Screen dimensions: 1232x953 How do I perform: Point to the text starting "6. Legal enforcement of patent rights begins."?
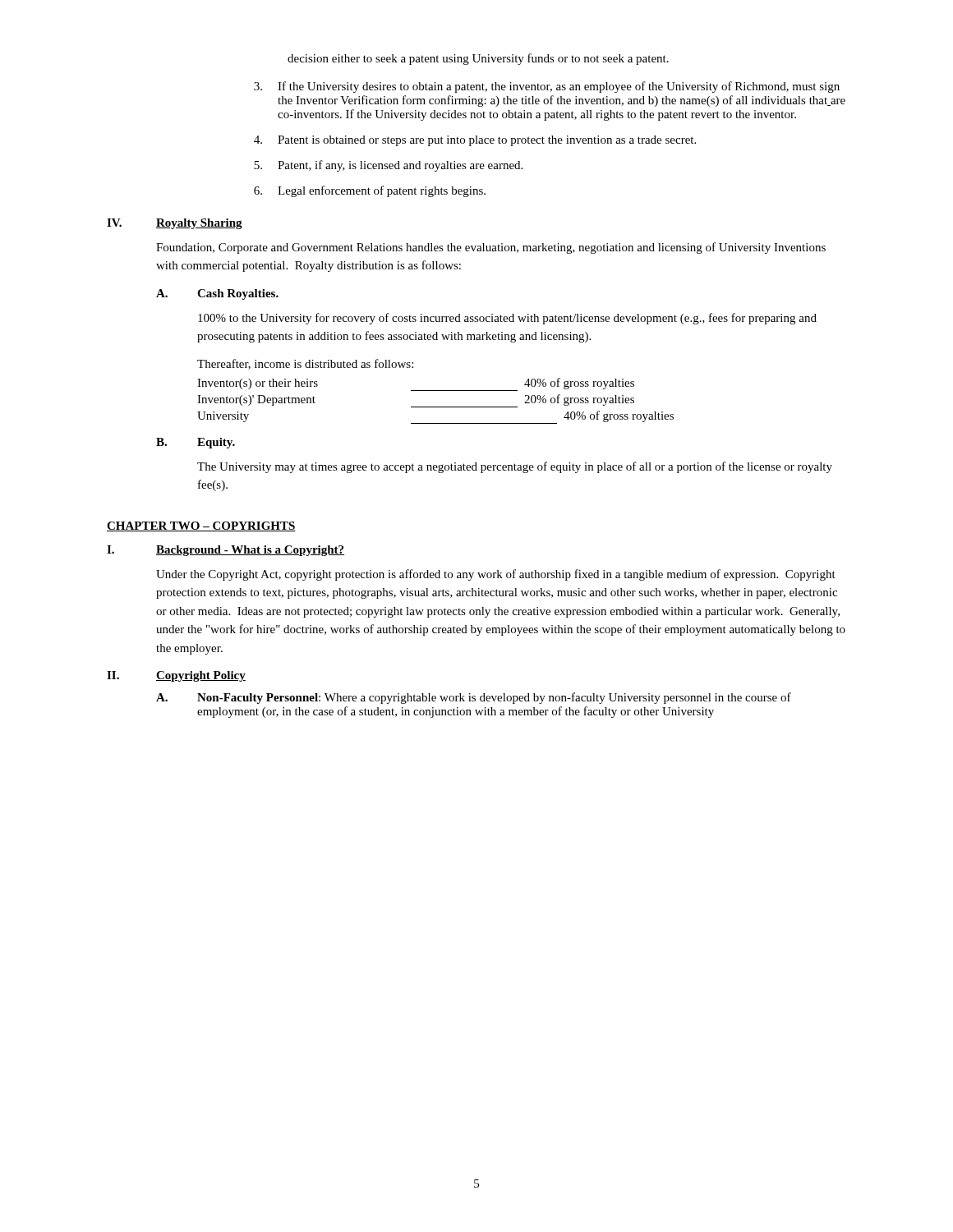click(x=370, y=191)
